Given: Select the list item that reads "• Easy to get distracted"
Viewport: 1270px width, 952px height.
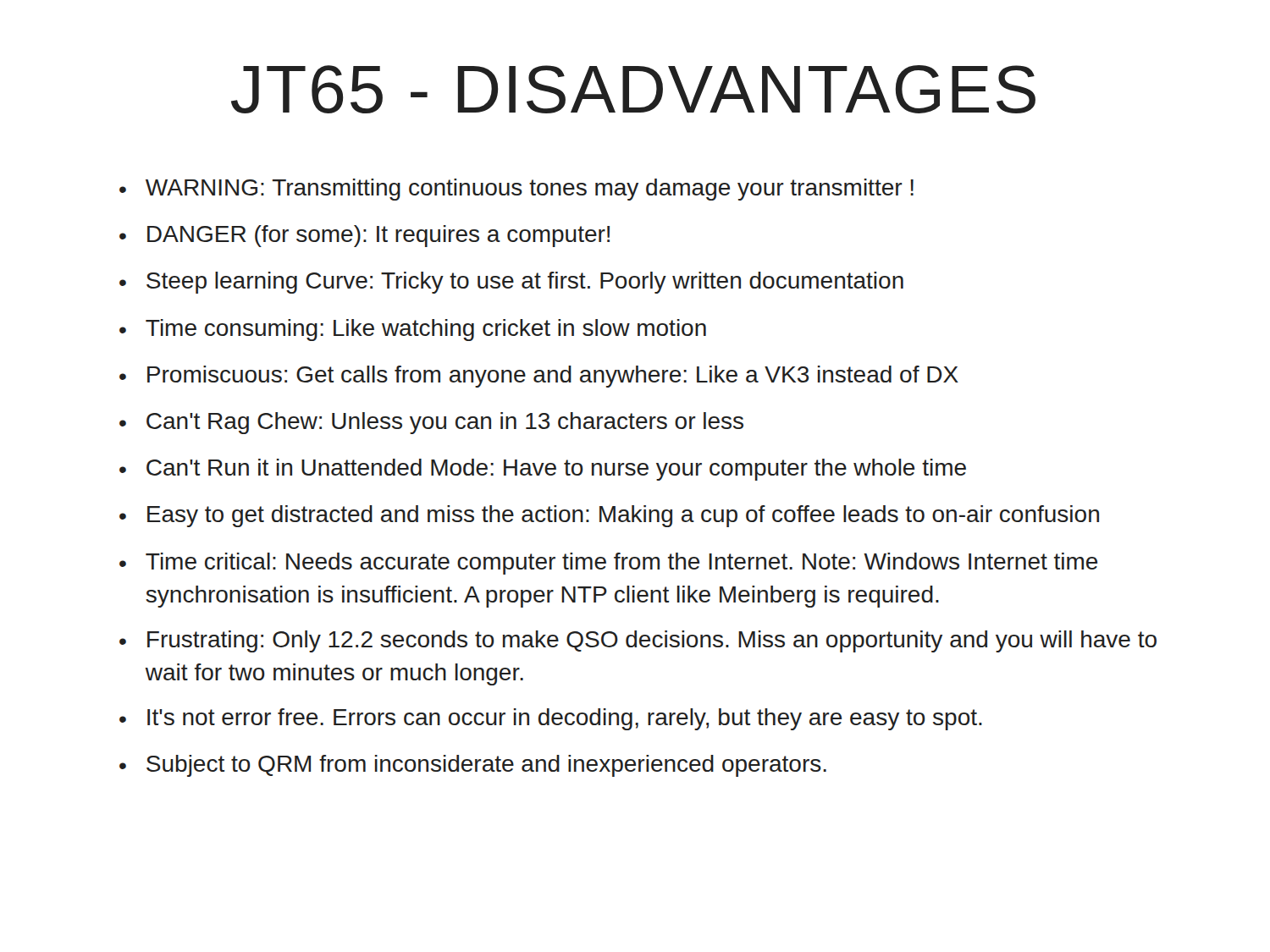Looking at the screenshot, I should 609,515.
